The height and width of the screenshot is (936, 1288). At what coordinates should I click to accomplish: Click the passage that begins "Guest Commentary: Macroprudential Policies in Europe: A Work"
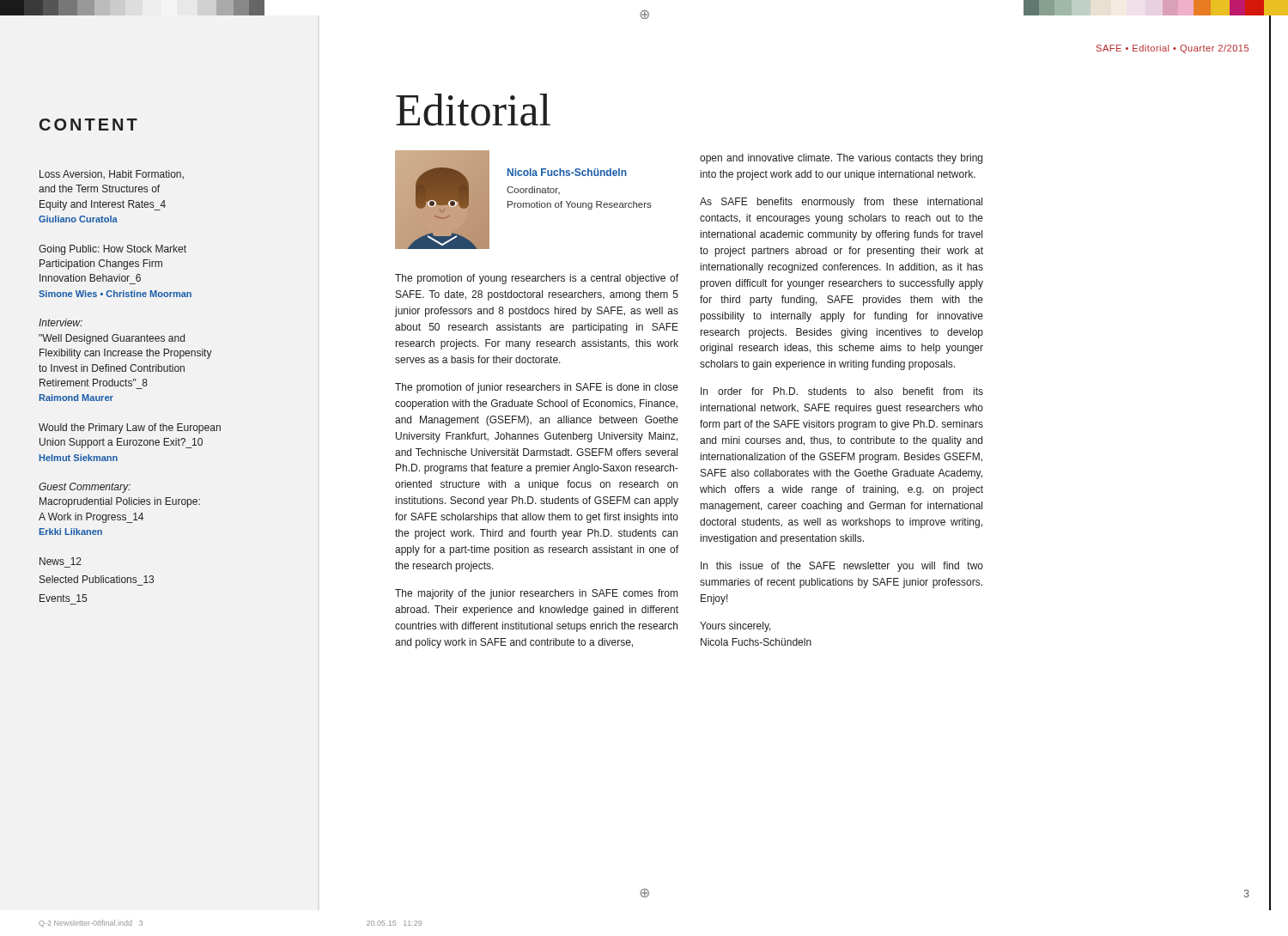click(167, 510)
